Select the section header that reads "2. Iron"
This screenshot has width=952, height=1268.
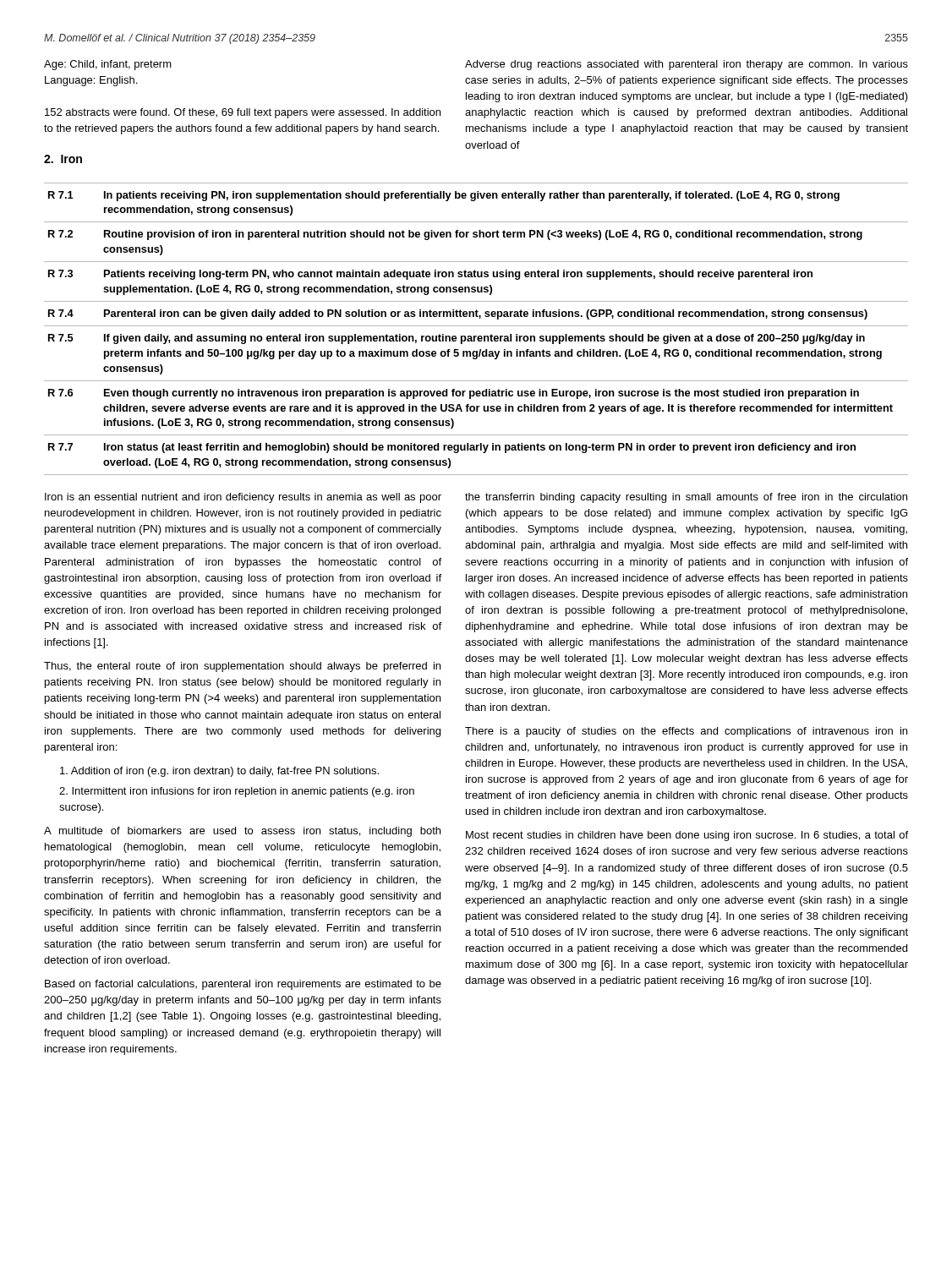pyautogui.click(x=63, y=159)
